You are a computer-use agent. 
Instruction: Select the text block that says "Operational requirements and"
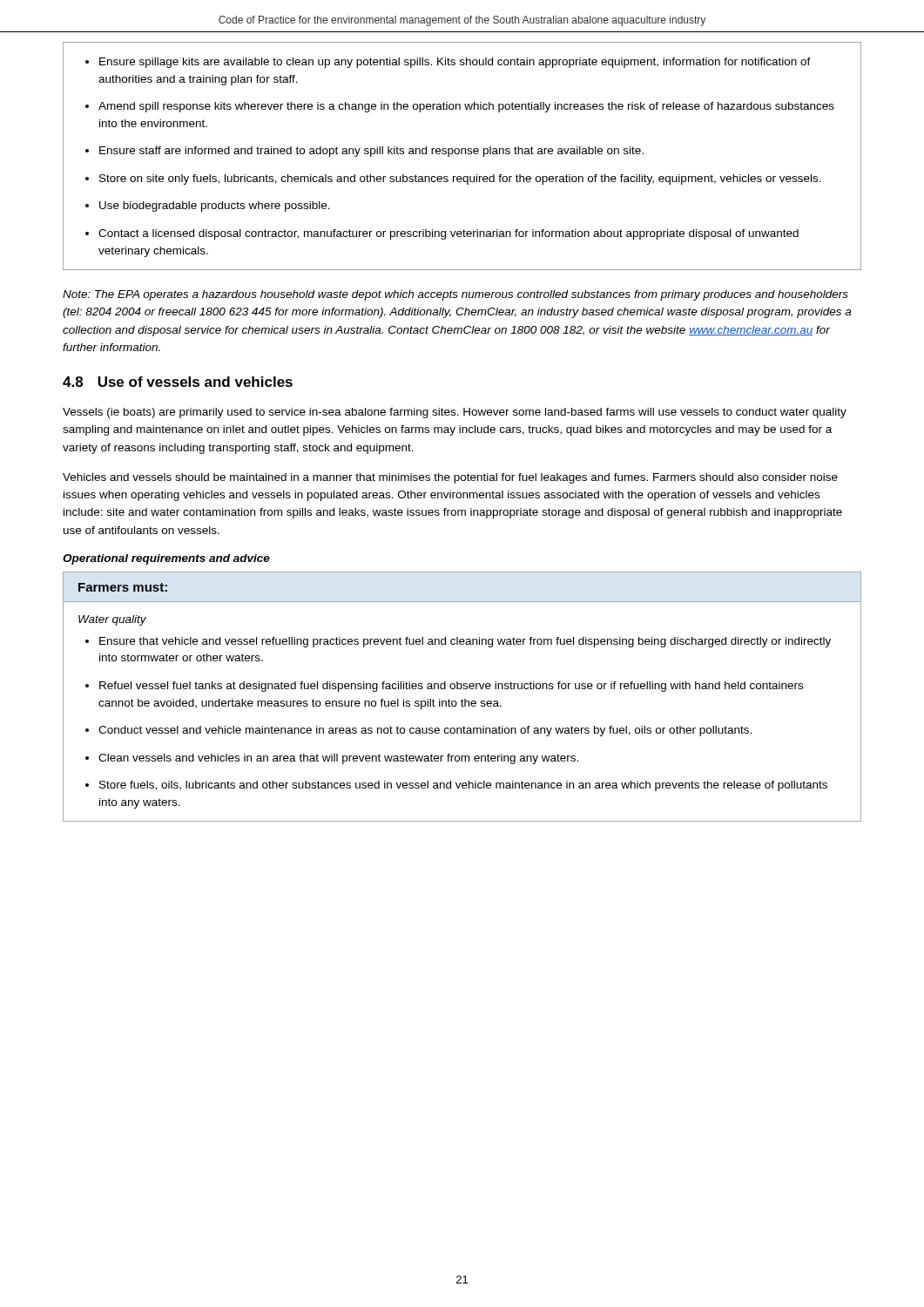[x=166, y=558]
